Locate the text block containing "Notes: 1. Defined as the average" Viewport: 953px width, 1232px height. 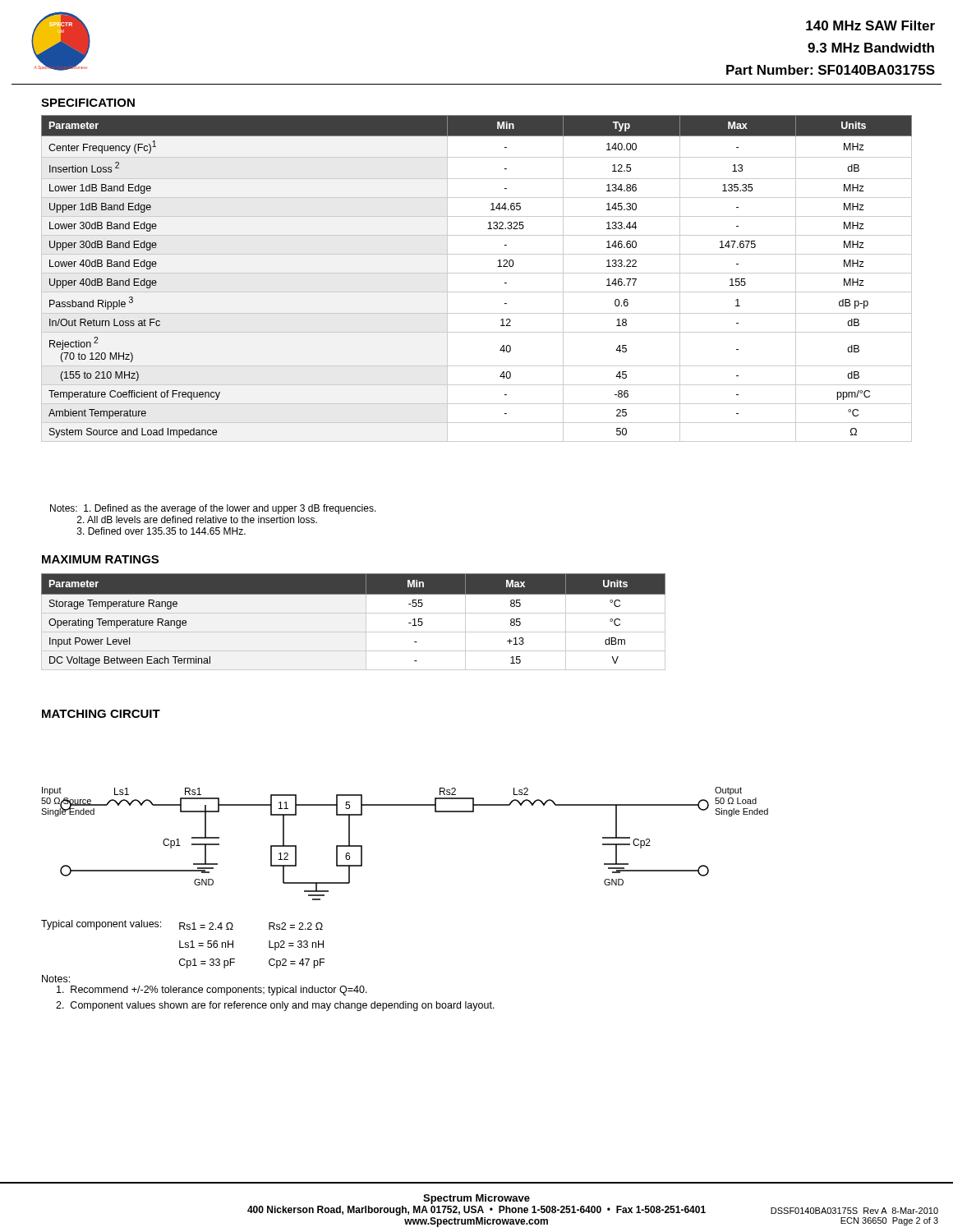[x=213, y=520]
